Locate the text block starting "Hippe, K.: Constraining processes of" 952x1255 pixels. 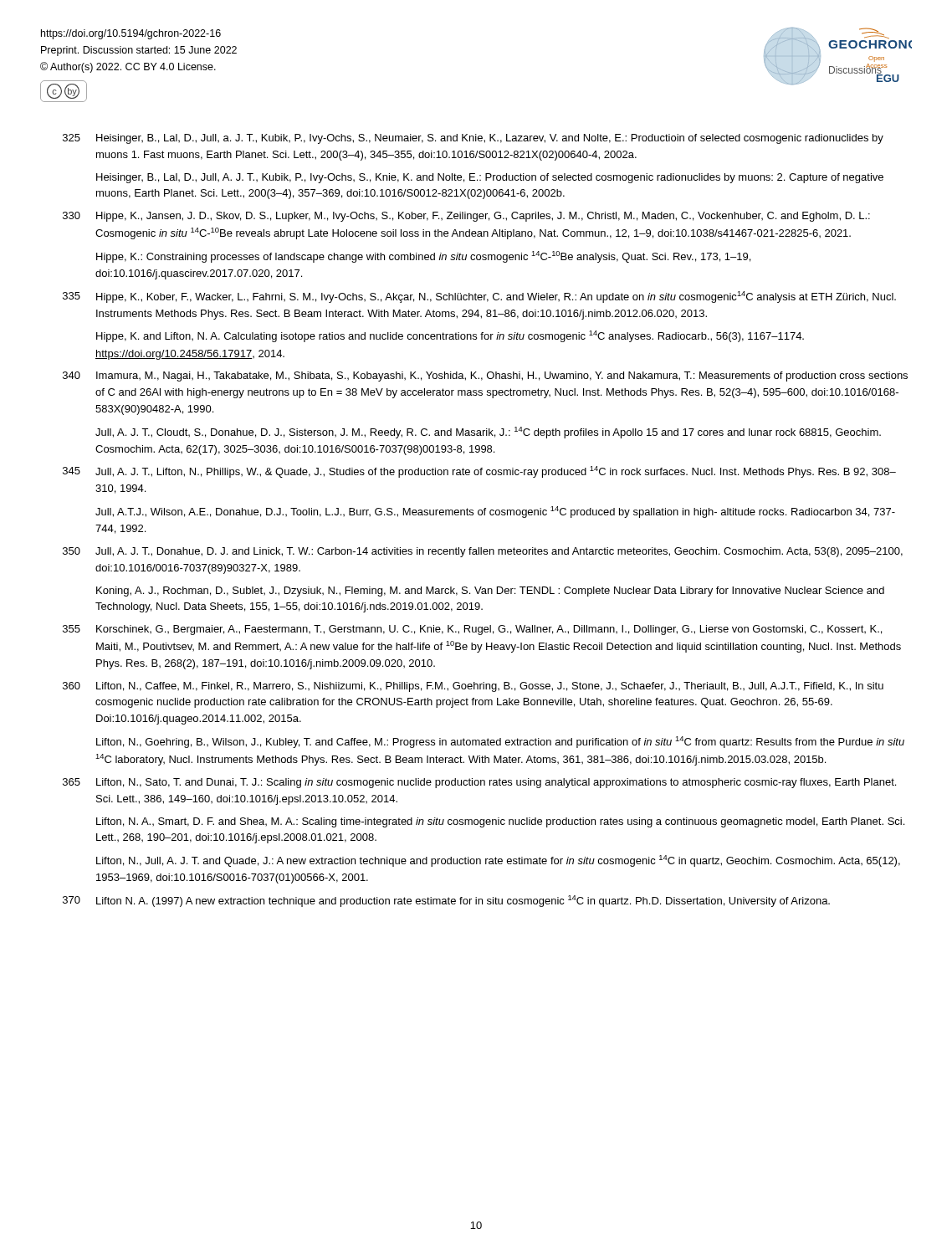423,264
